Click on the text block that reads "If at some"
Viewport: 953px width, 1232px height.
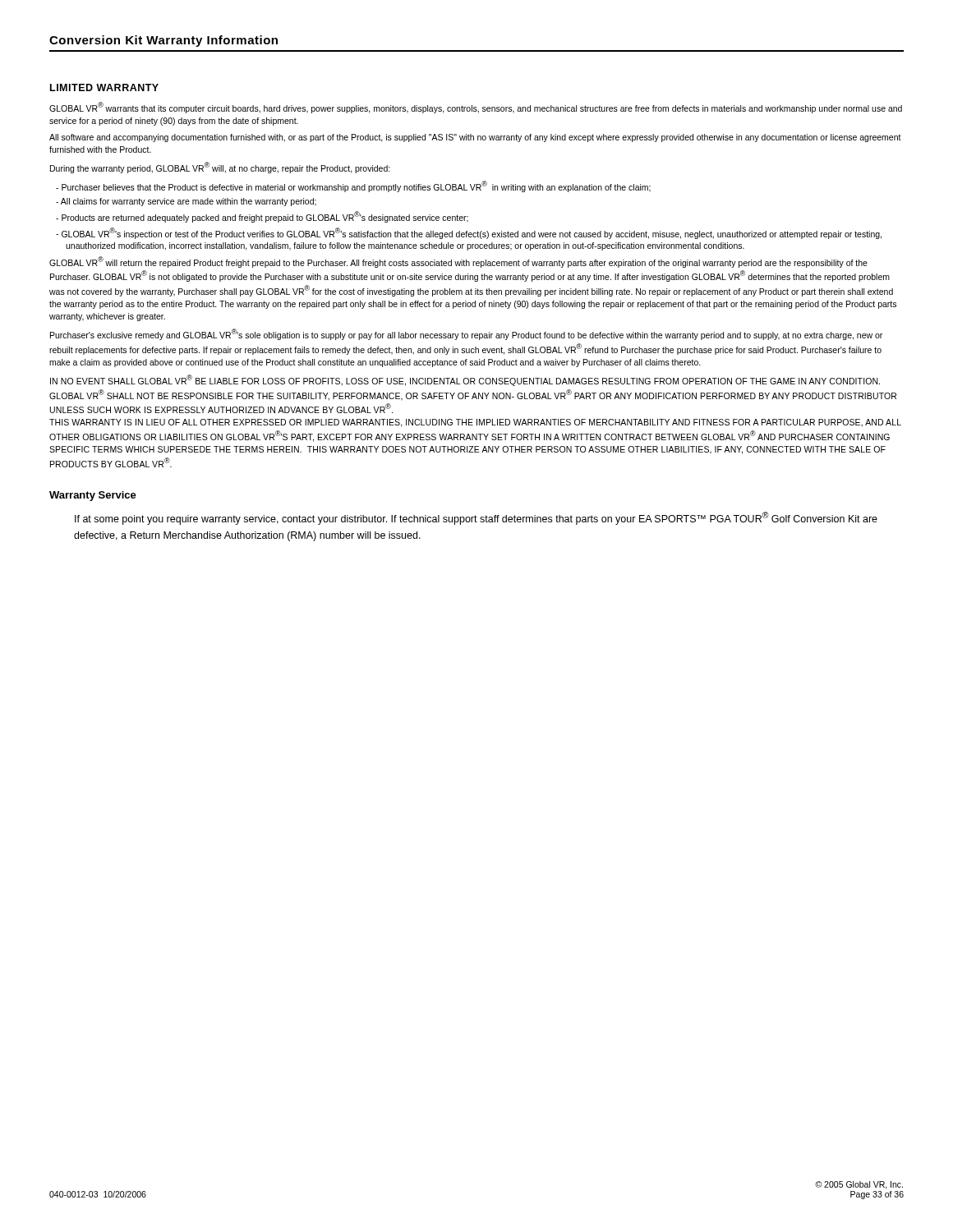tap(476, 526)
